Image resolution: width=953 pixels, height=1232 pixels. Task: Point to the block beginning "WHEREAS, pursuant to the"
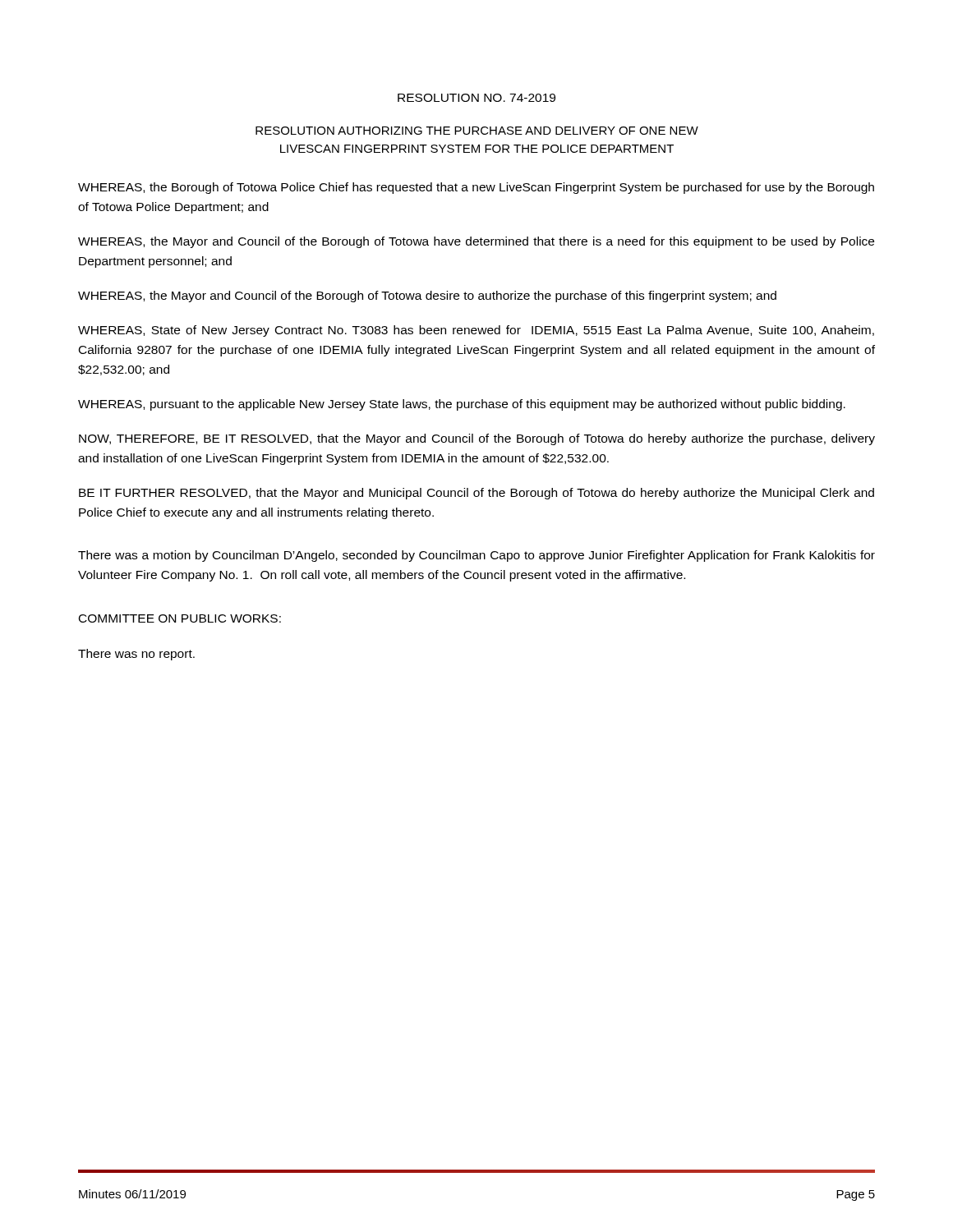(x=462, y=403)
